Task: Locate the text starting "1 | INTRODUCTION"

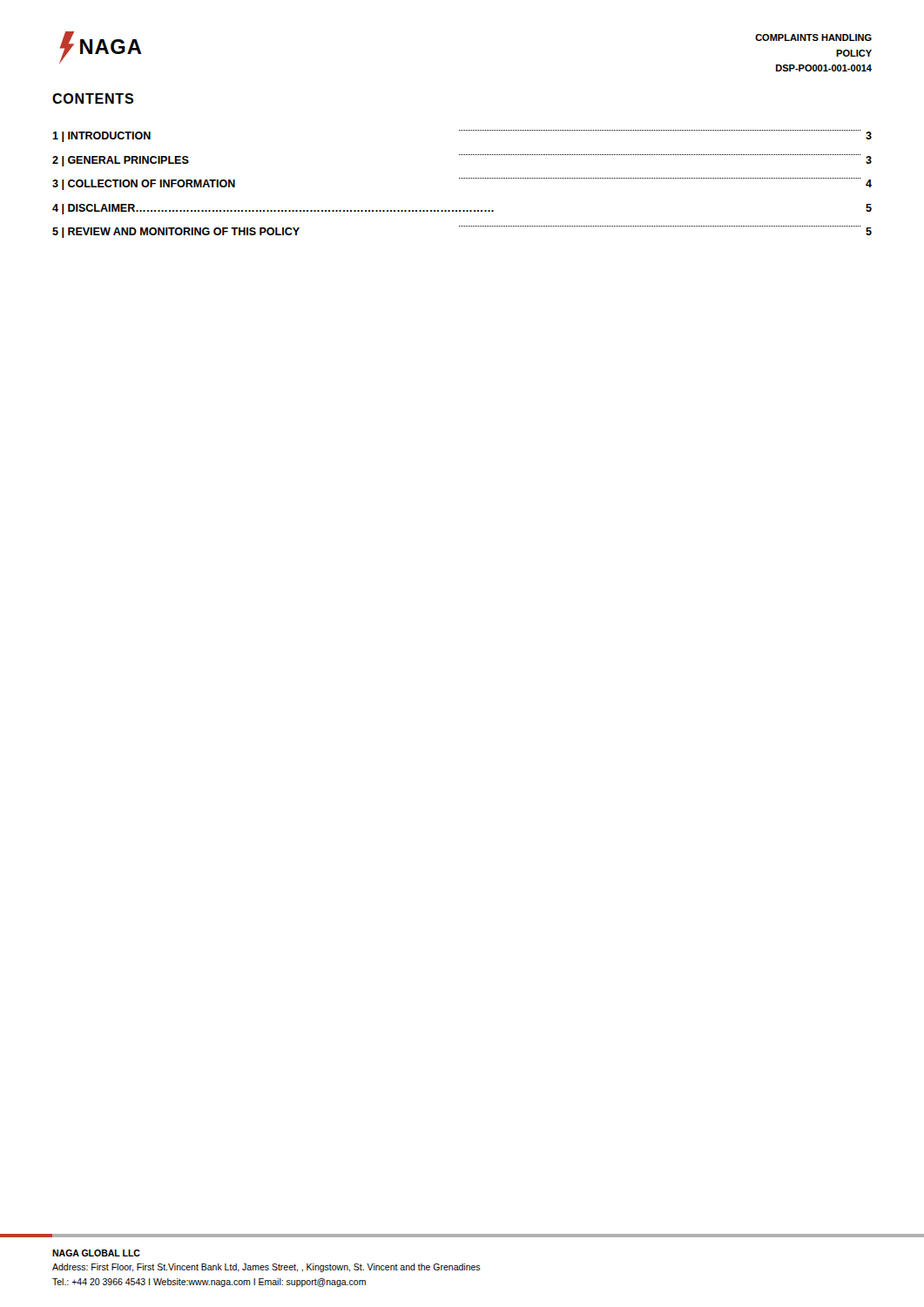Action: tap(462, 137)
